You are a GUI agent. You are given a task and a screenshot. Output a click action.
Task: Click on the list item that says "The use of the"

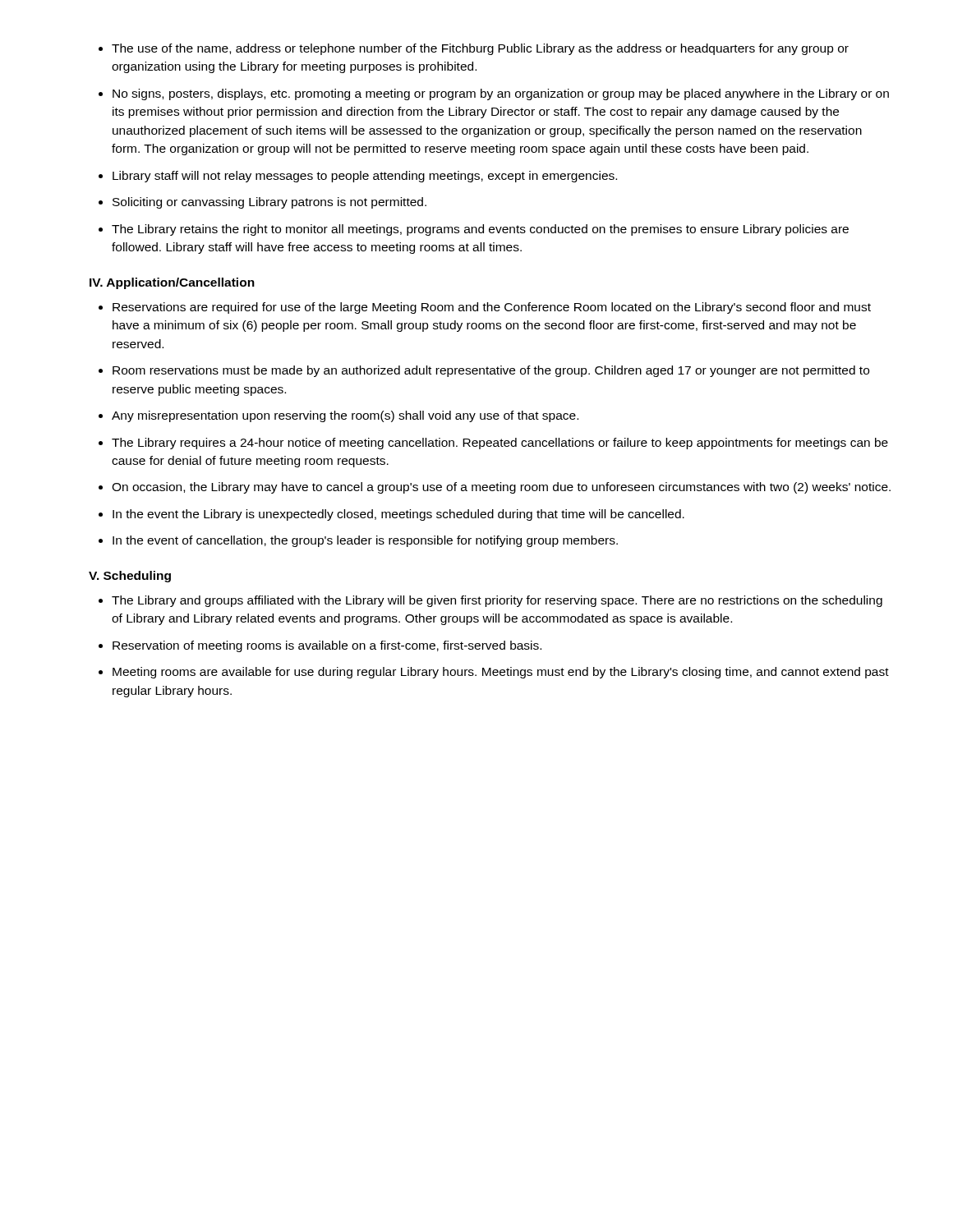coord(503,58)
